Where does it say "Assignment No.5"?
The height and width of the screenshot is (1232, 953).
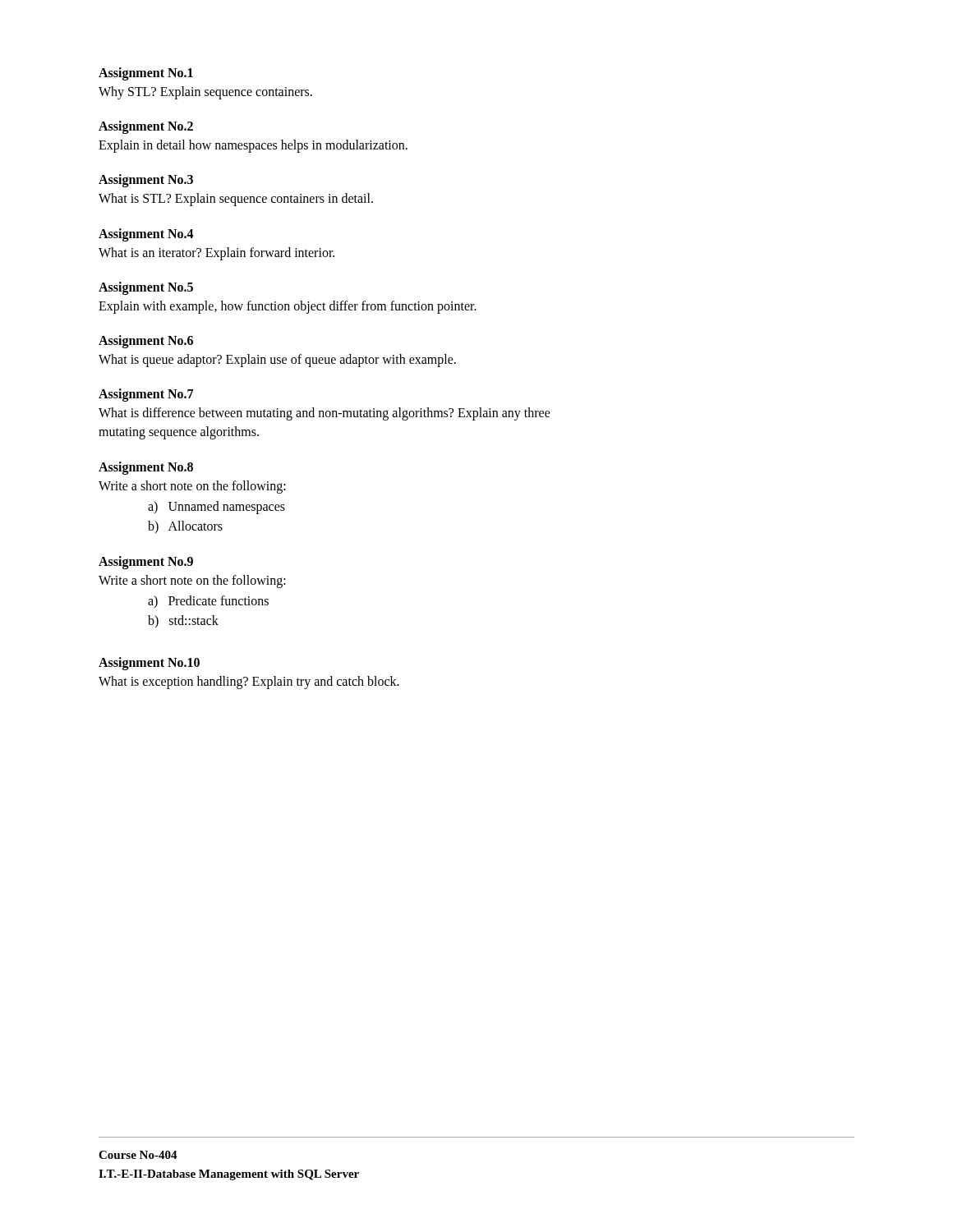point(146,287)
